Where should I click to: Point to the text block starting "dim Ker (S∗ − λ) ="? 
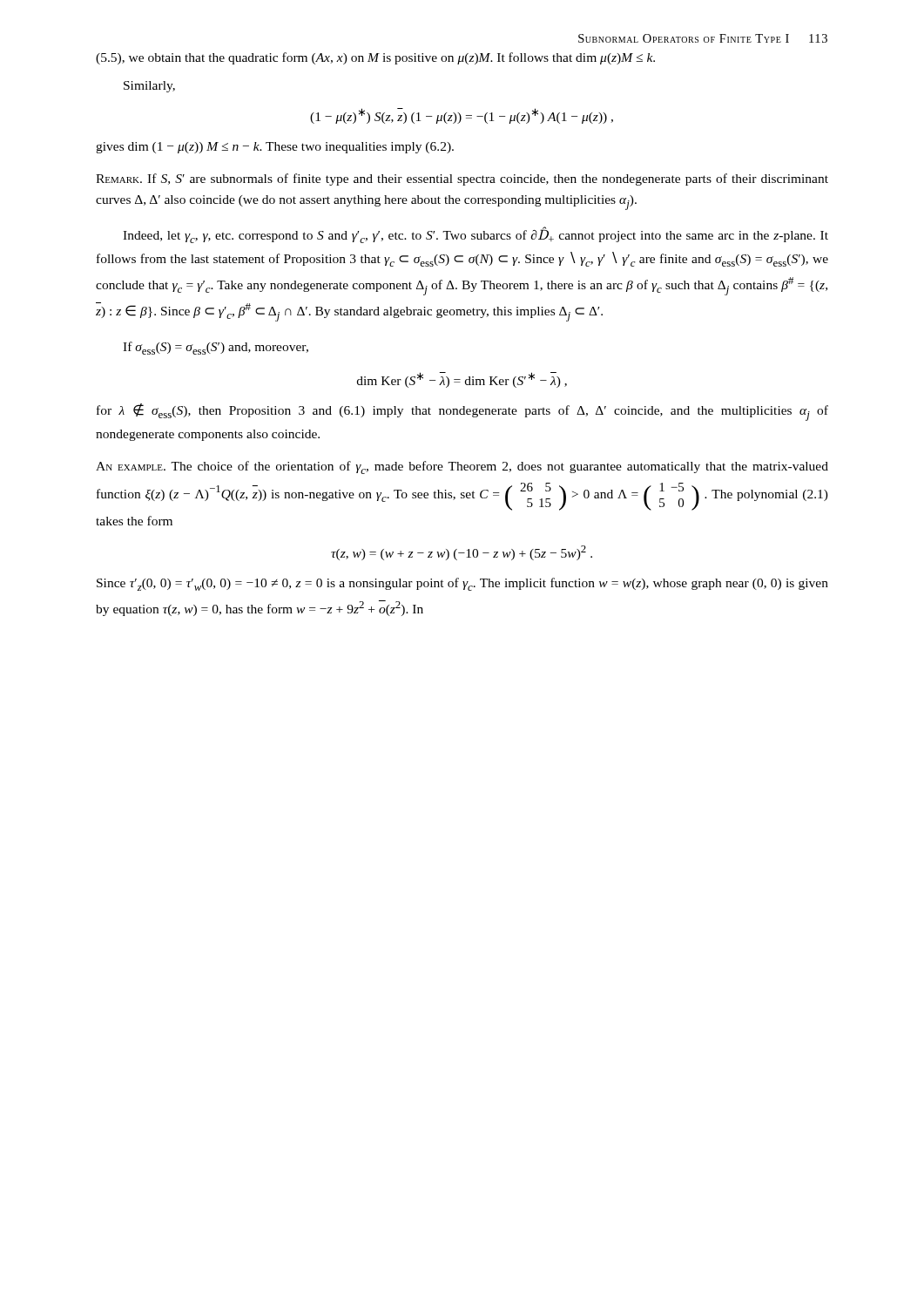pos(462,379)
